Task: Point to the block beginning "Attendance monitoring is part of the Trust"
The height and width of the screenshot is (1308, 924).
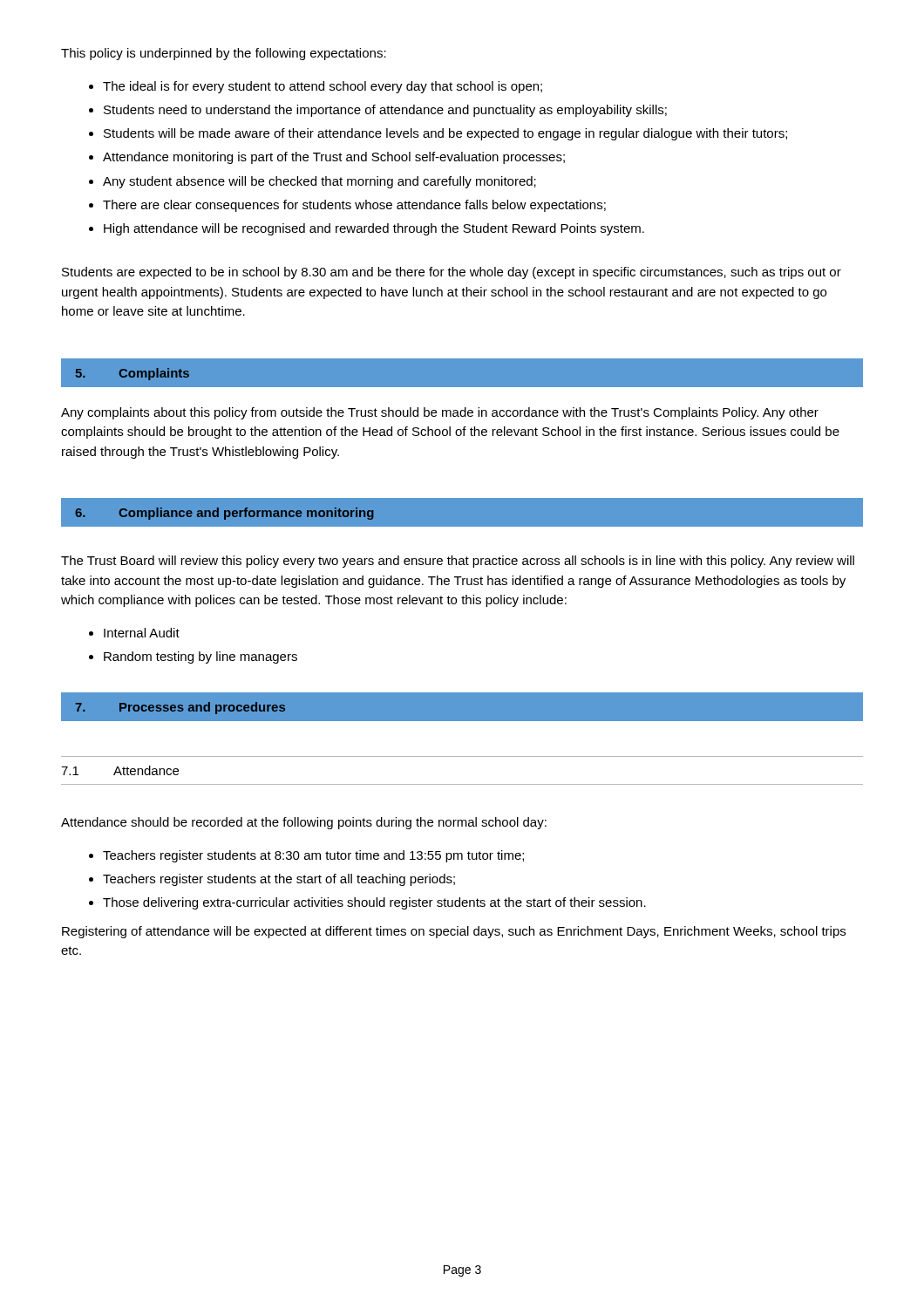Action: (334, 157)
